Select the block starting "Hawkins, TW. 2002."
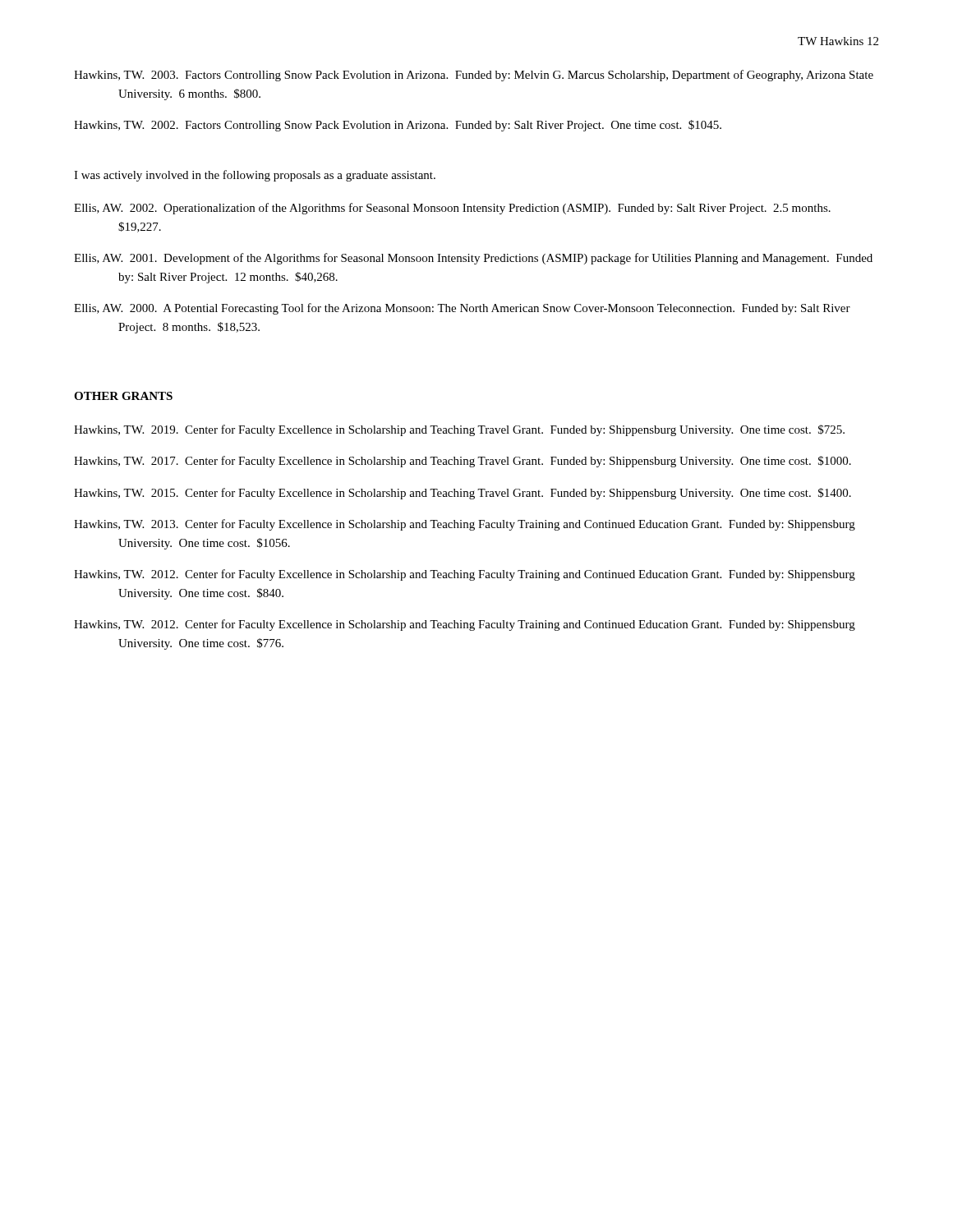 pyautogui.click(x=398, y=125)
